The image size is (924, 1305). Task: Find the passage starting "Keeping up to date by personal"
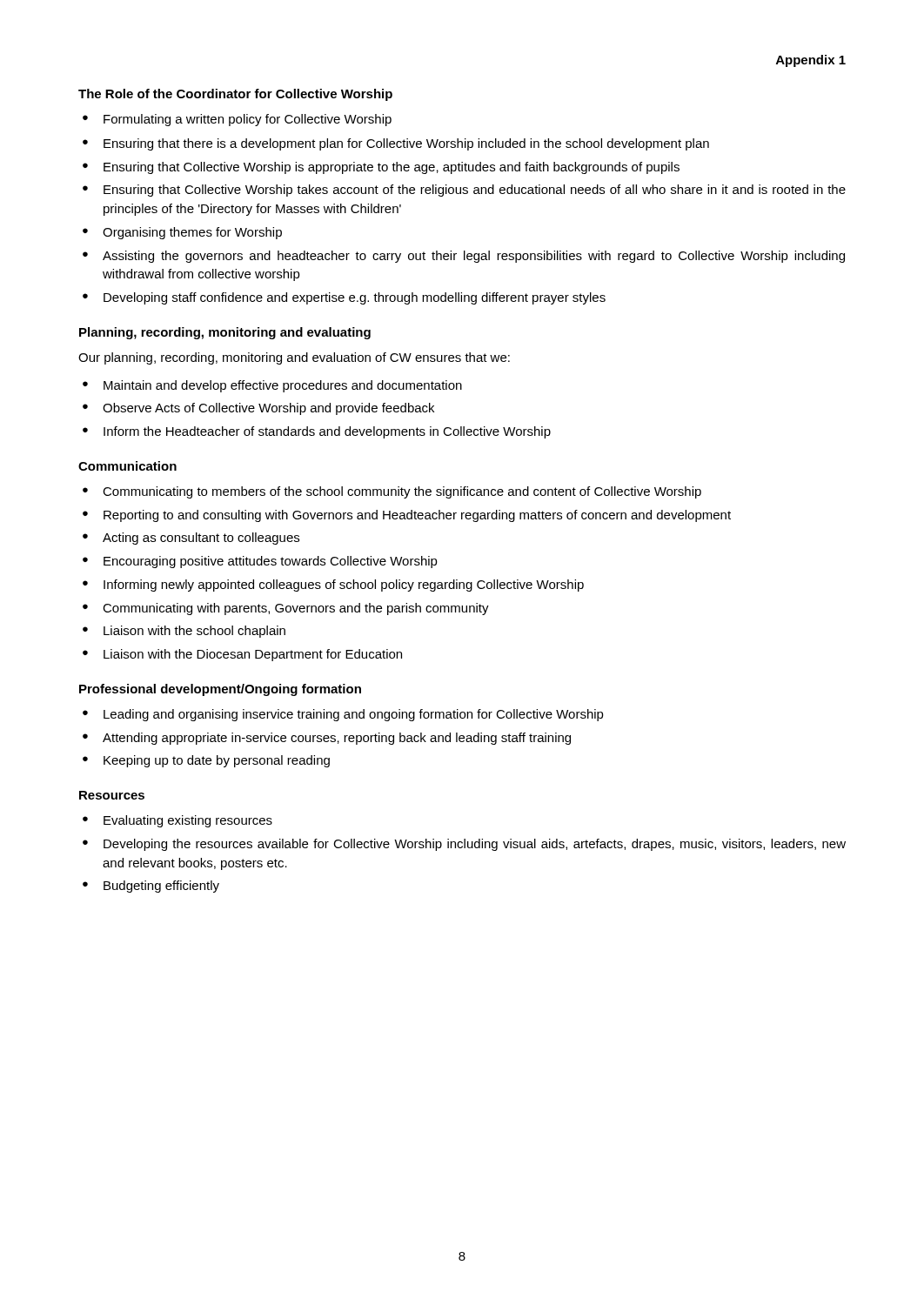click(x=217, y=760)
